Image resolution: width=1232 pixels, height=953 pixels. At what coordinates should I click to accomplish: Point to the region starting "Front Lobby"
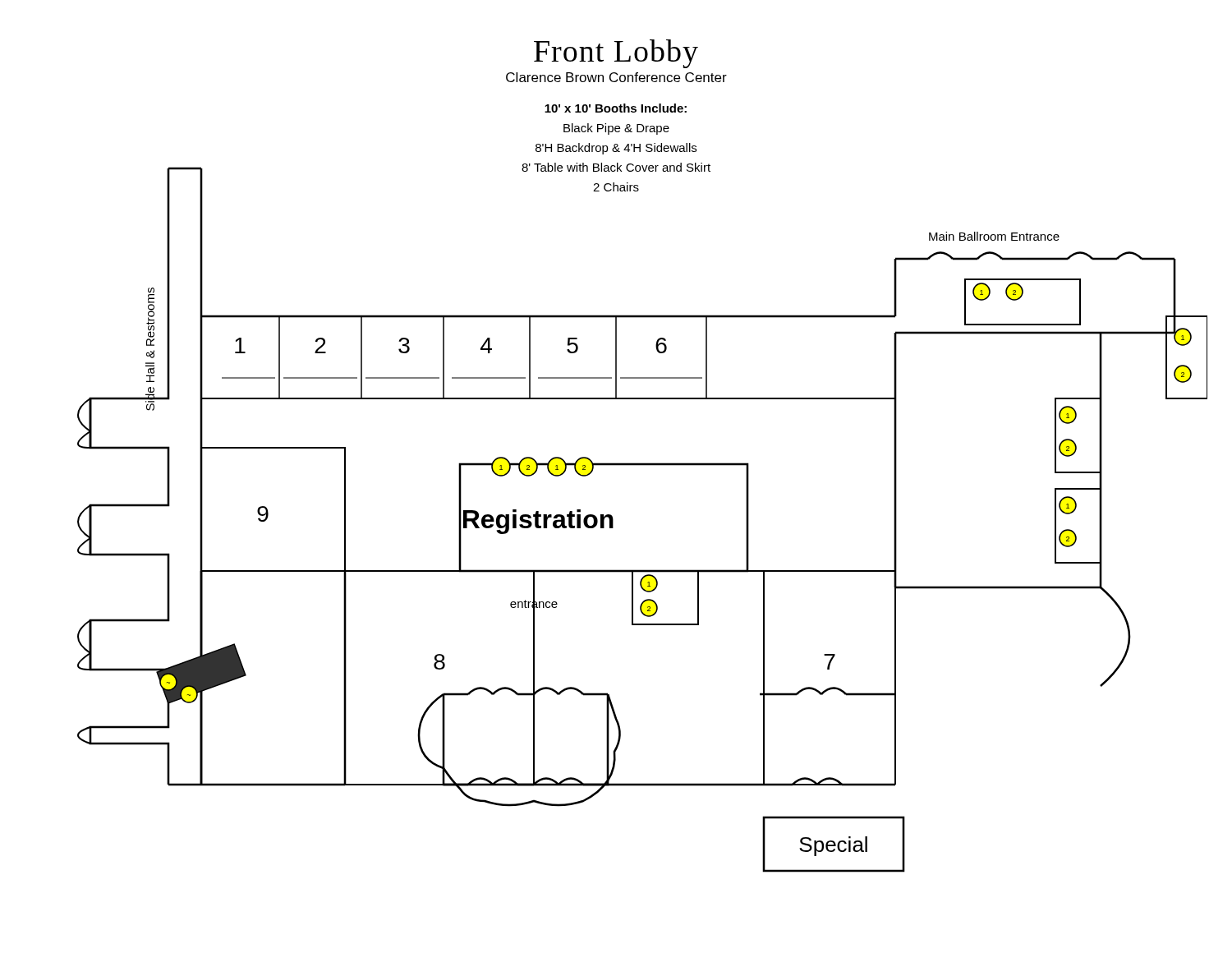(x=616, y=51)
